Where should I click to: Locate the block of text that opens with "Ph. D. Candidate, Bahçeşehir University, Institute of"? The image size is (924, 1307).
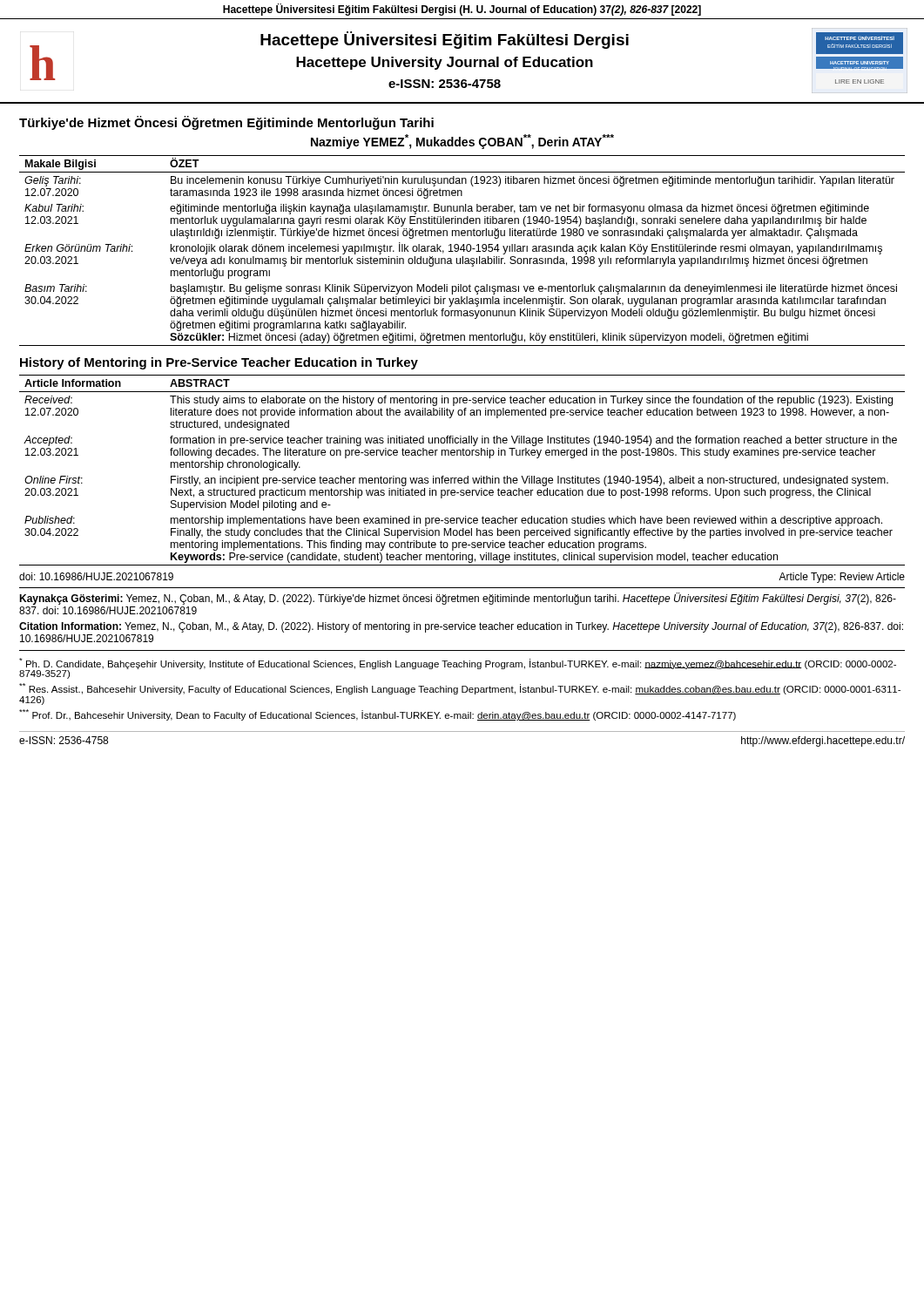(x=458, y=667)
